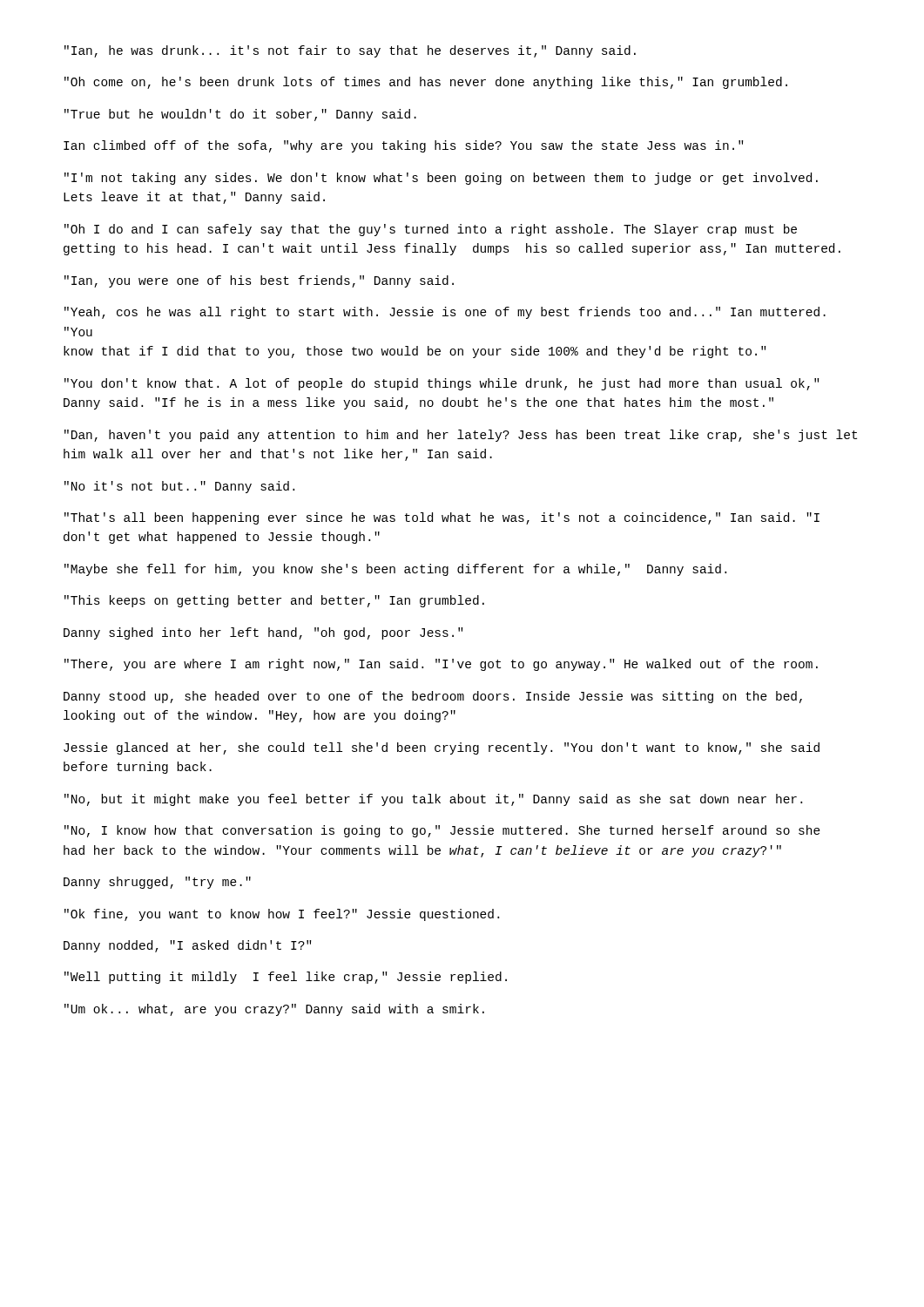Click on the text block with the text ""Oh I do and I"
Screen dimensions: 1307x924
pos(453,240)
